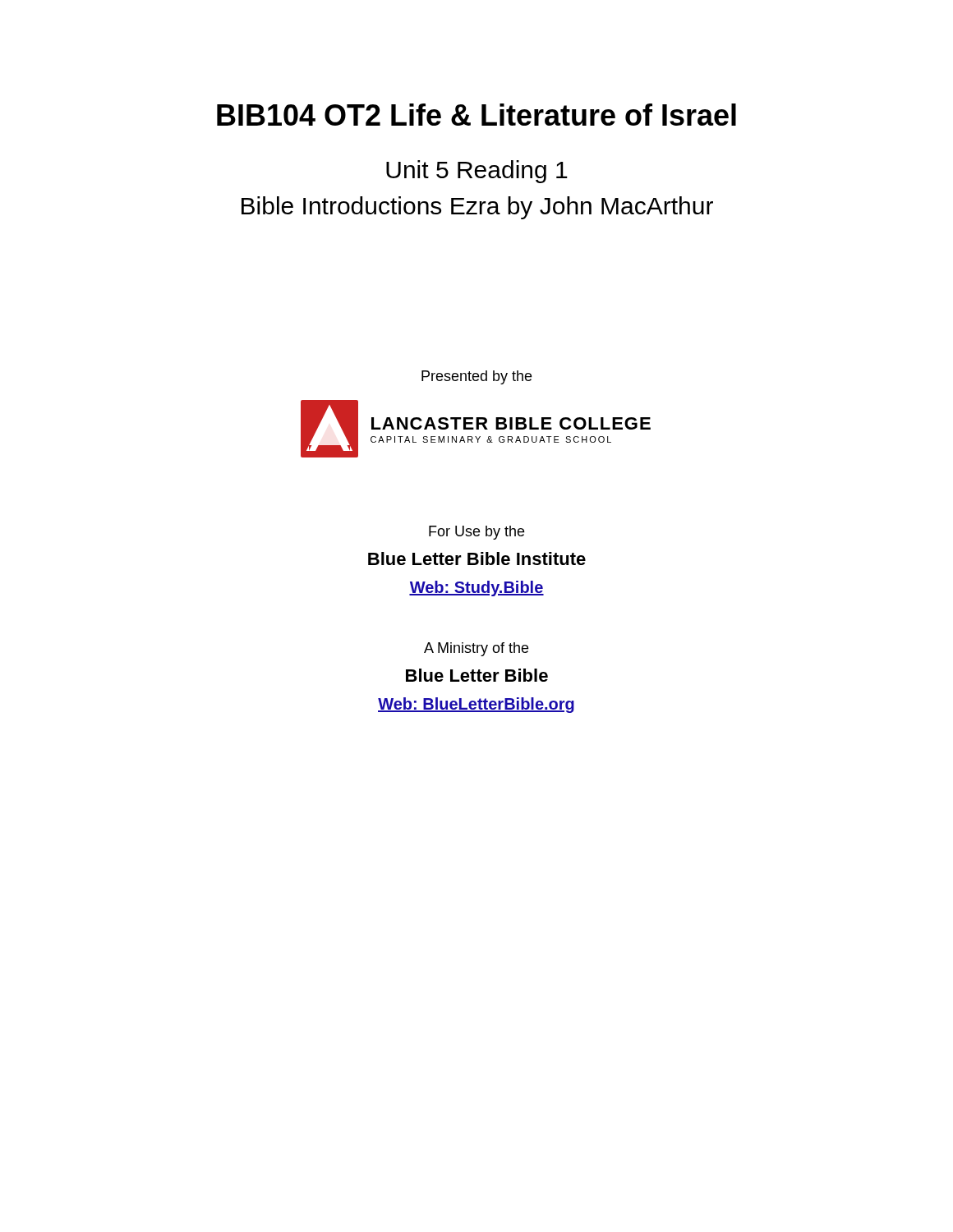Viewport: 953px width, 1232px height.
Task: Select the passage starting "A Ministry of the"
Action: [476, 648]
